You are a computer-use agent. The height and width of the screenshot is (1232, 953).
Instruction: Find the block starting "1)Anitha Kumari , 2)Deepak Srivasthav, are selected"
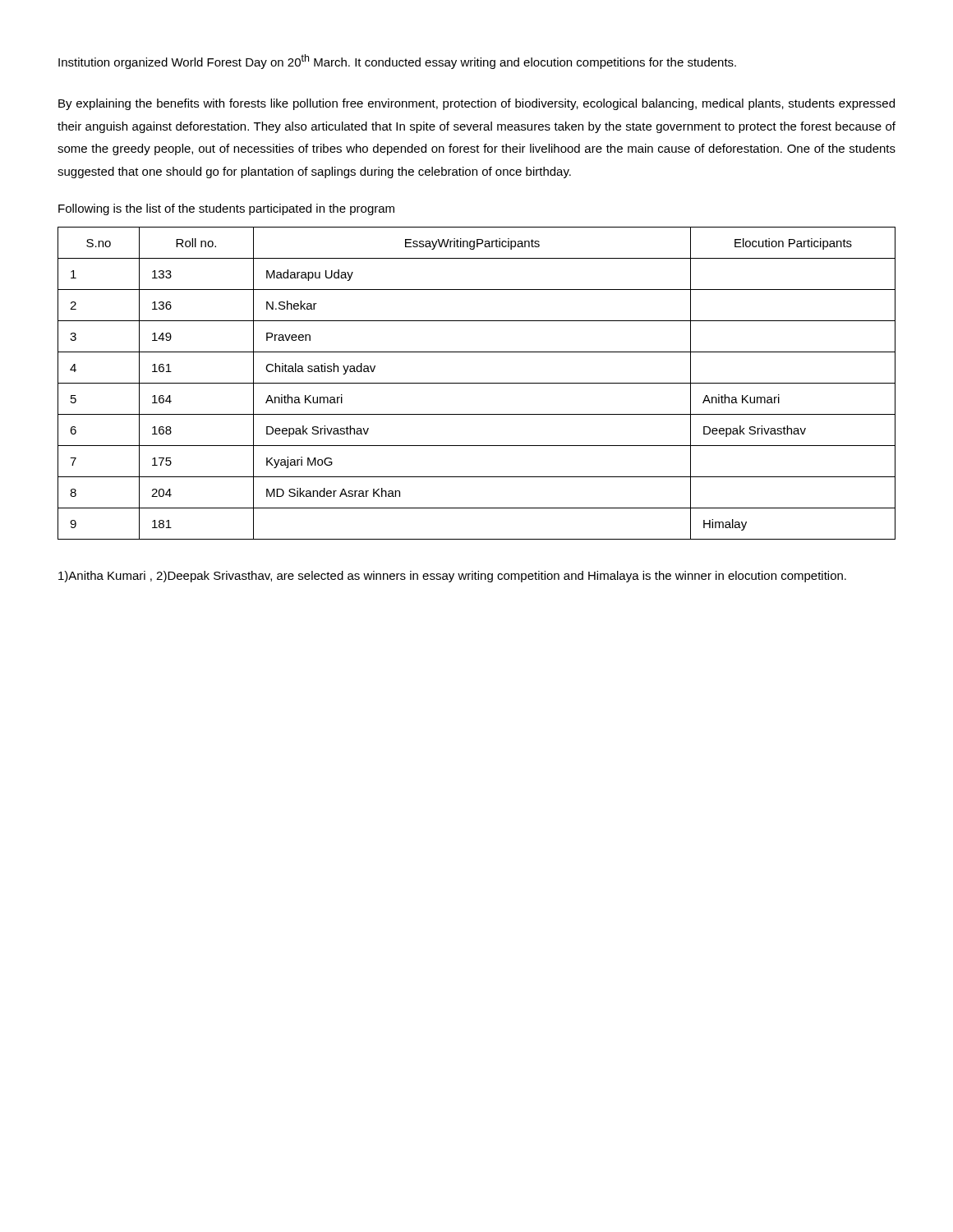point(452,575)
